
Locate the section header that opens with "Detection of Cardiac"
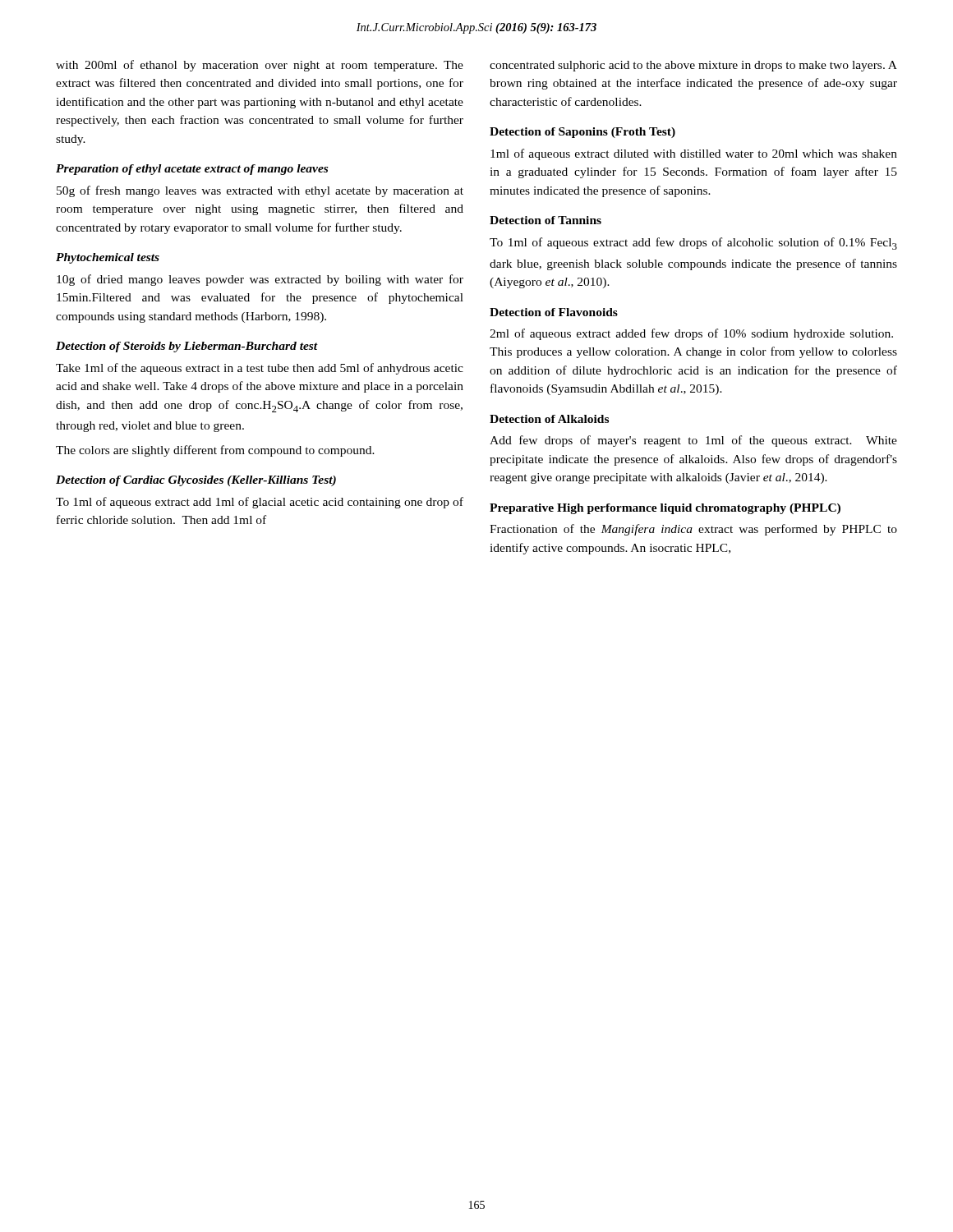point(196,479)
